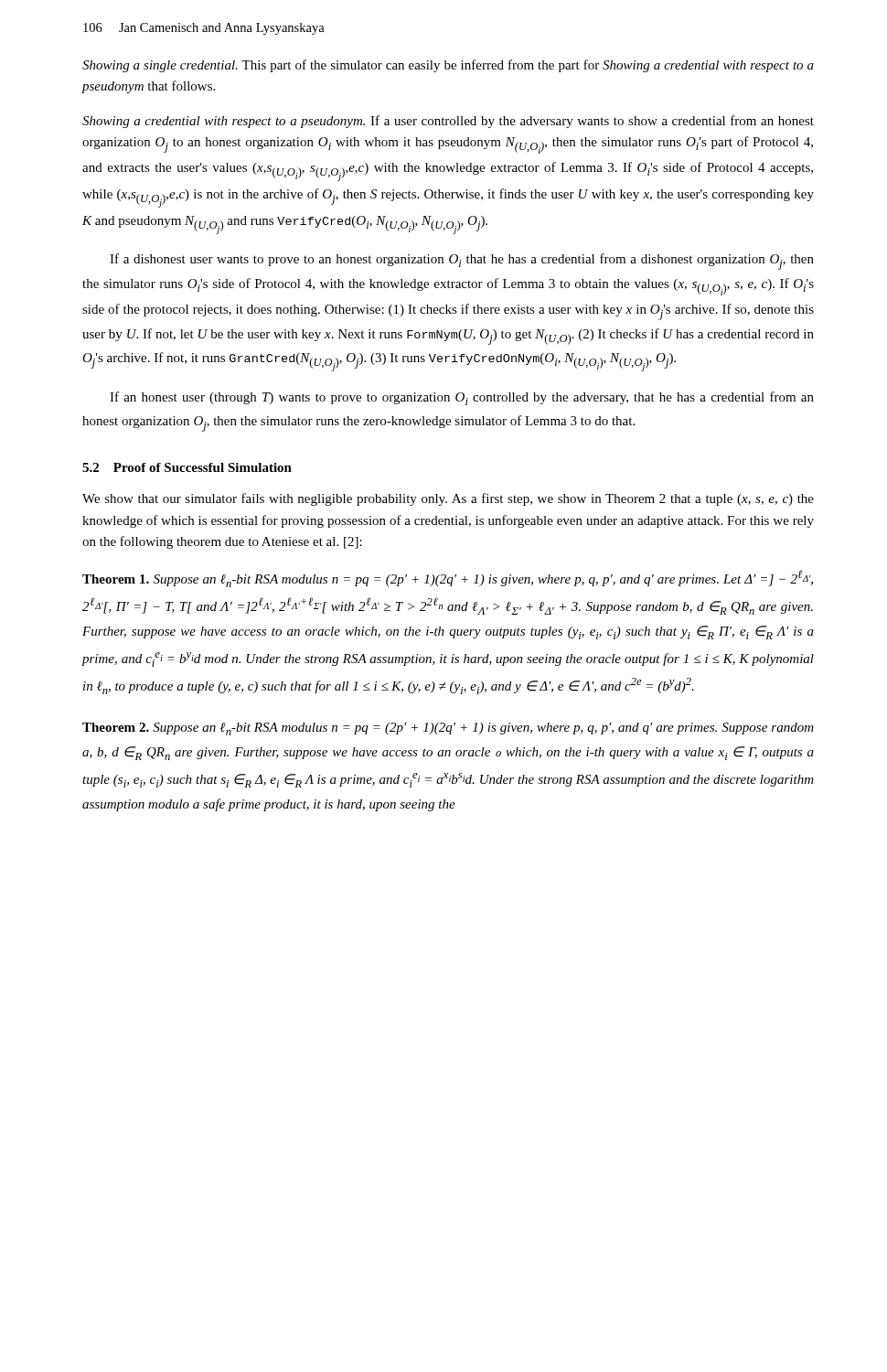Find the section header with the text "5.2 Proof of Successful Simulation"
Viewport: 887px width, 1372px height.
(x=187, y=468)
